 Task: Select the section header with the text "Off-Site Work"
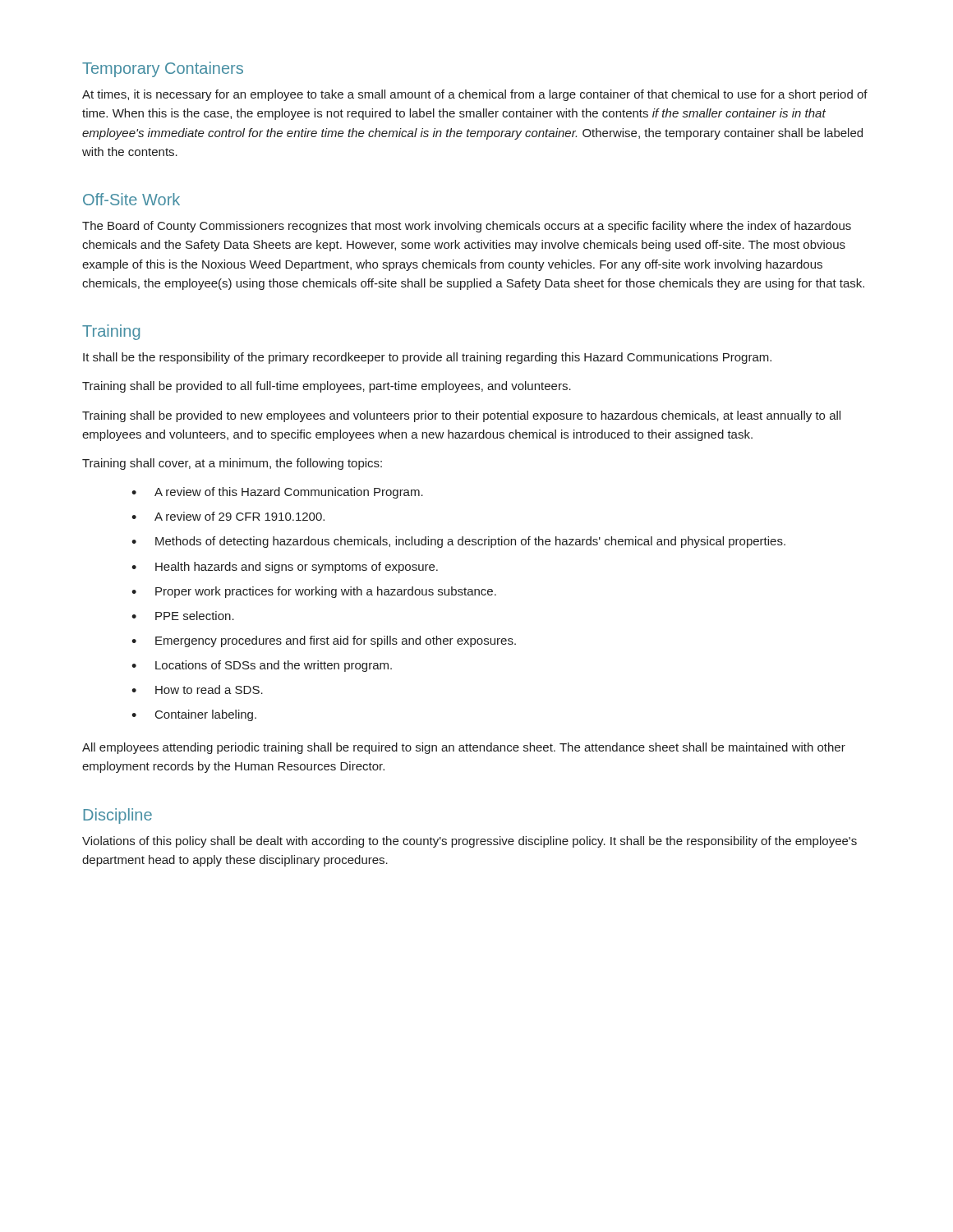click(131, 200)
